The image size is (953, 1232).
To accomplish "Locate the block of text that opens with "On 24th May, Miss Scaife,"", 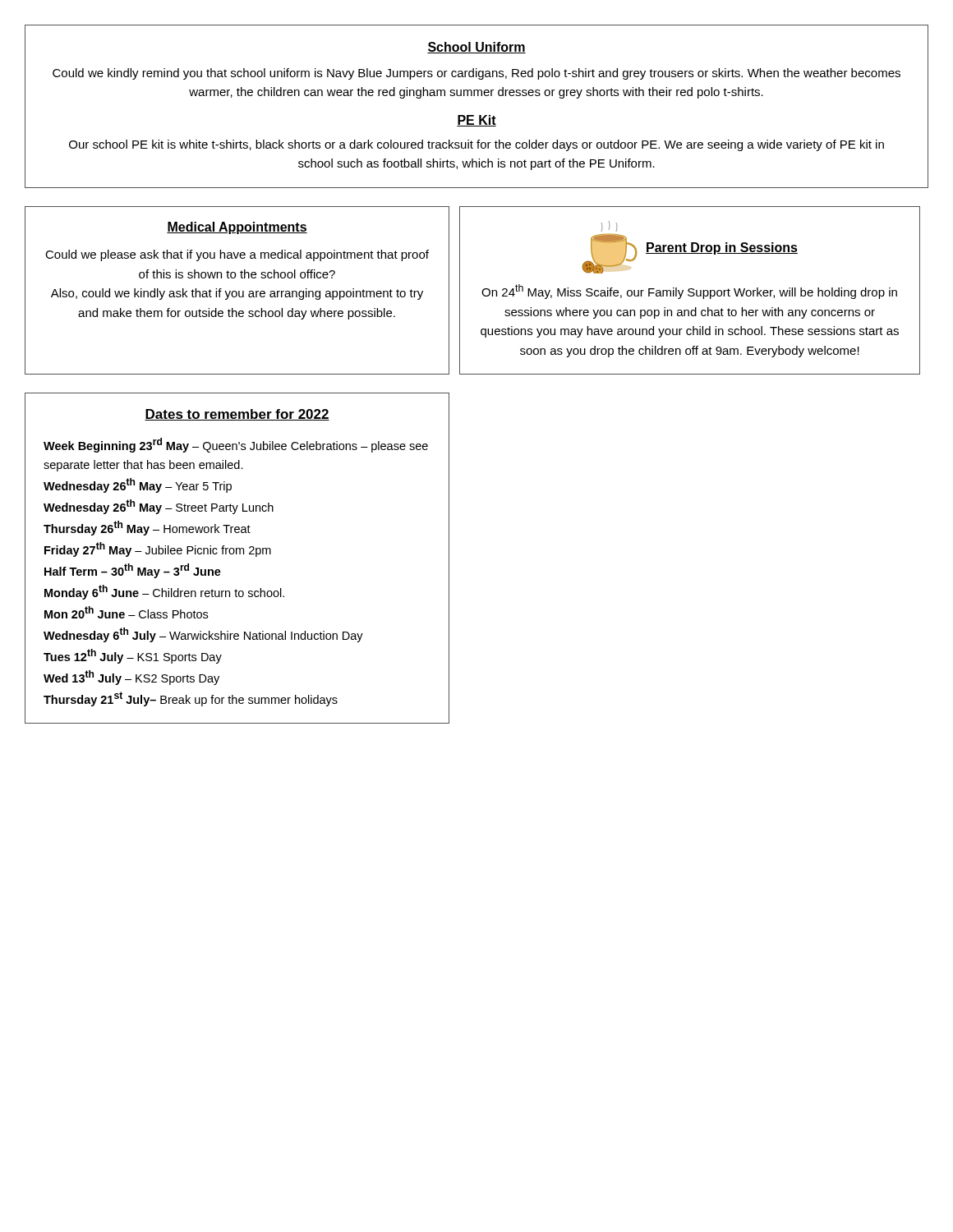I will pos(690,320).
